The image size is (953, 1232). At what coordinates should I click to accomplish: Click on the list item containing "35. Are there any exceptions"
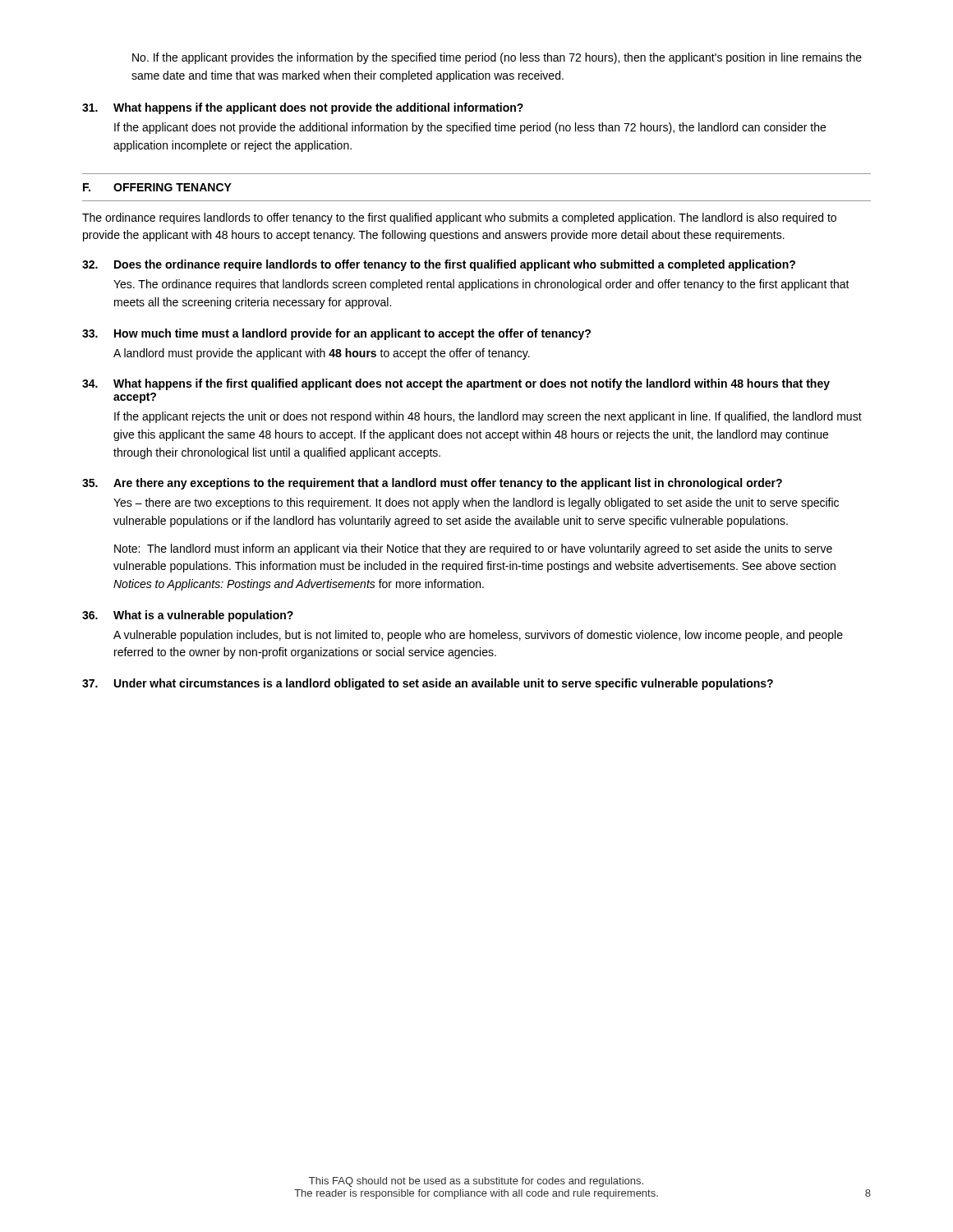pyautogui.click(x=476, y=535)
